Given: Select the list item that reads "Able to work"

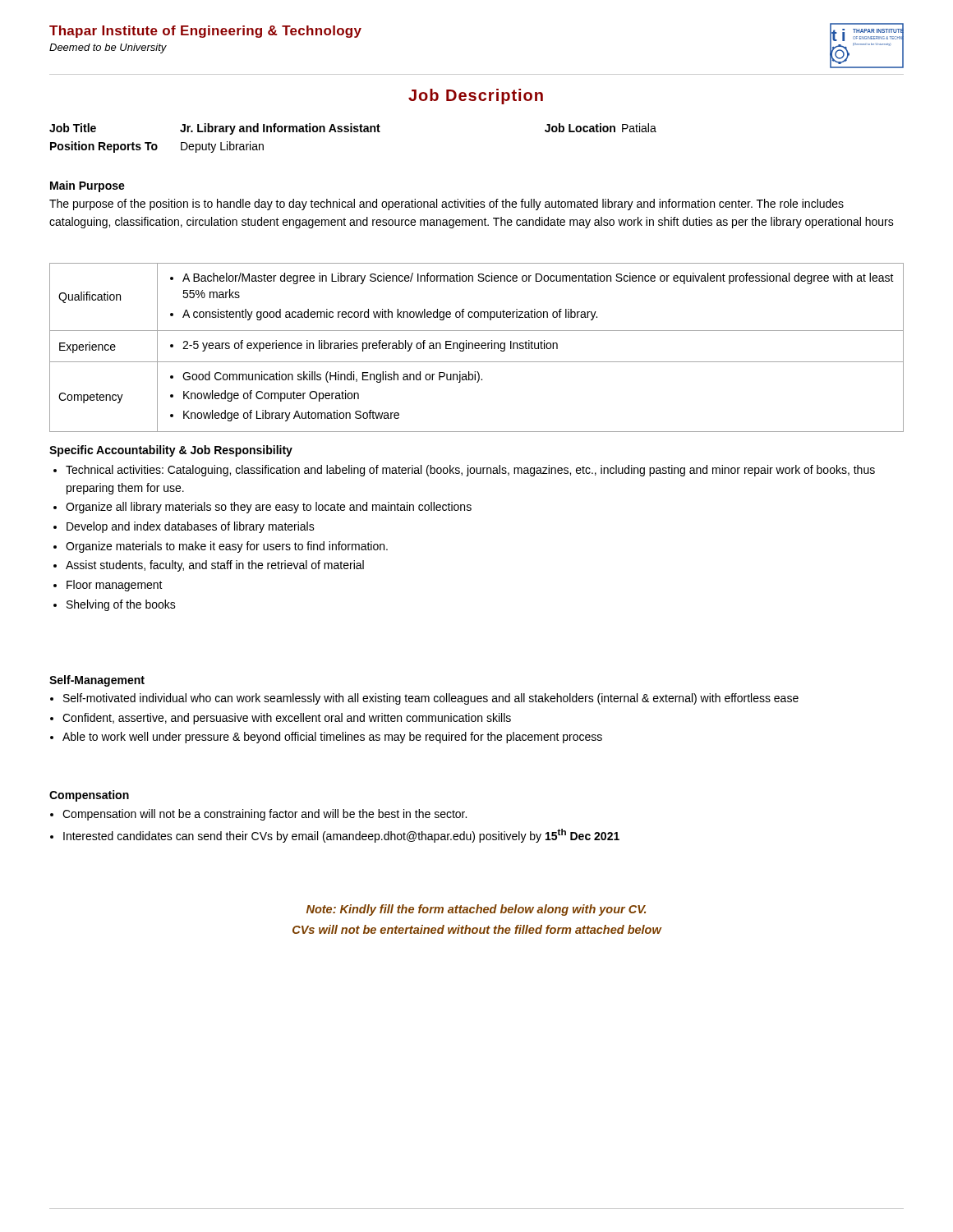Looking at the screenshot, I should pos(332,737).
